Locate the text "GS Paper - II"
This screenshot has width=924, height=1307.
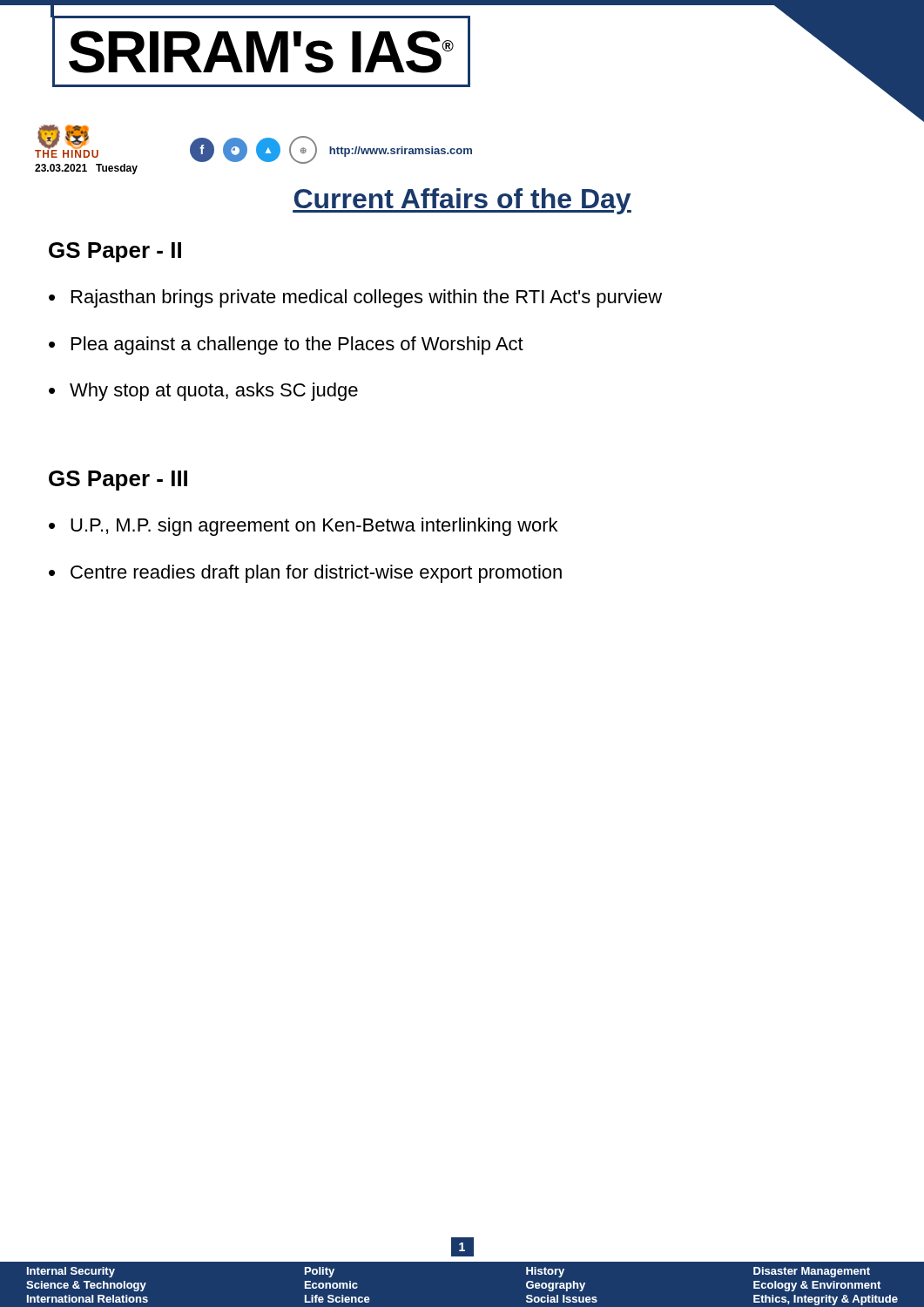tap(115, 250)
